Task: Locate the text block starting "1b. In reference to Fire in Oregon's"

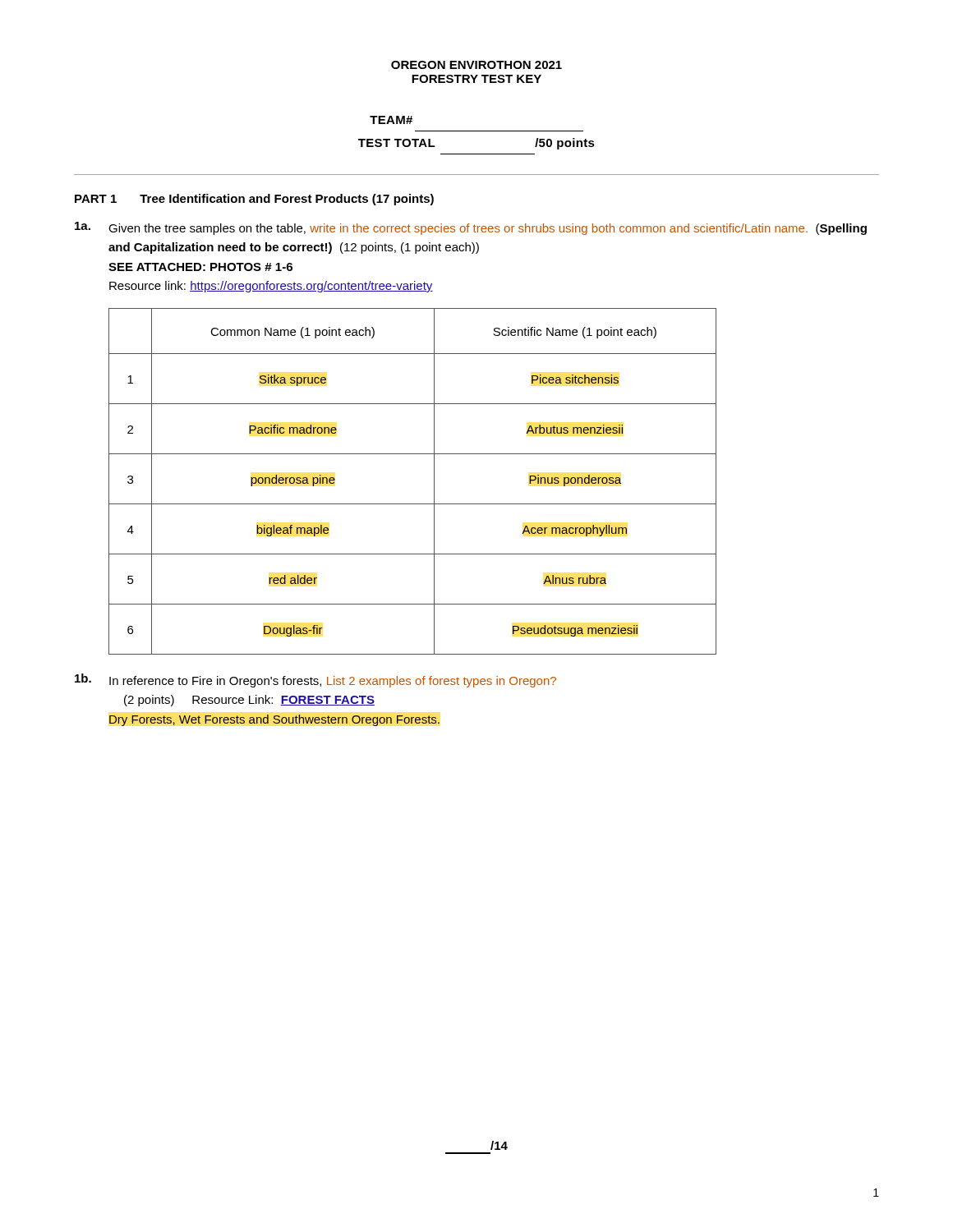Action: [x=315, y=700]
